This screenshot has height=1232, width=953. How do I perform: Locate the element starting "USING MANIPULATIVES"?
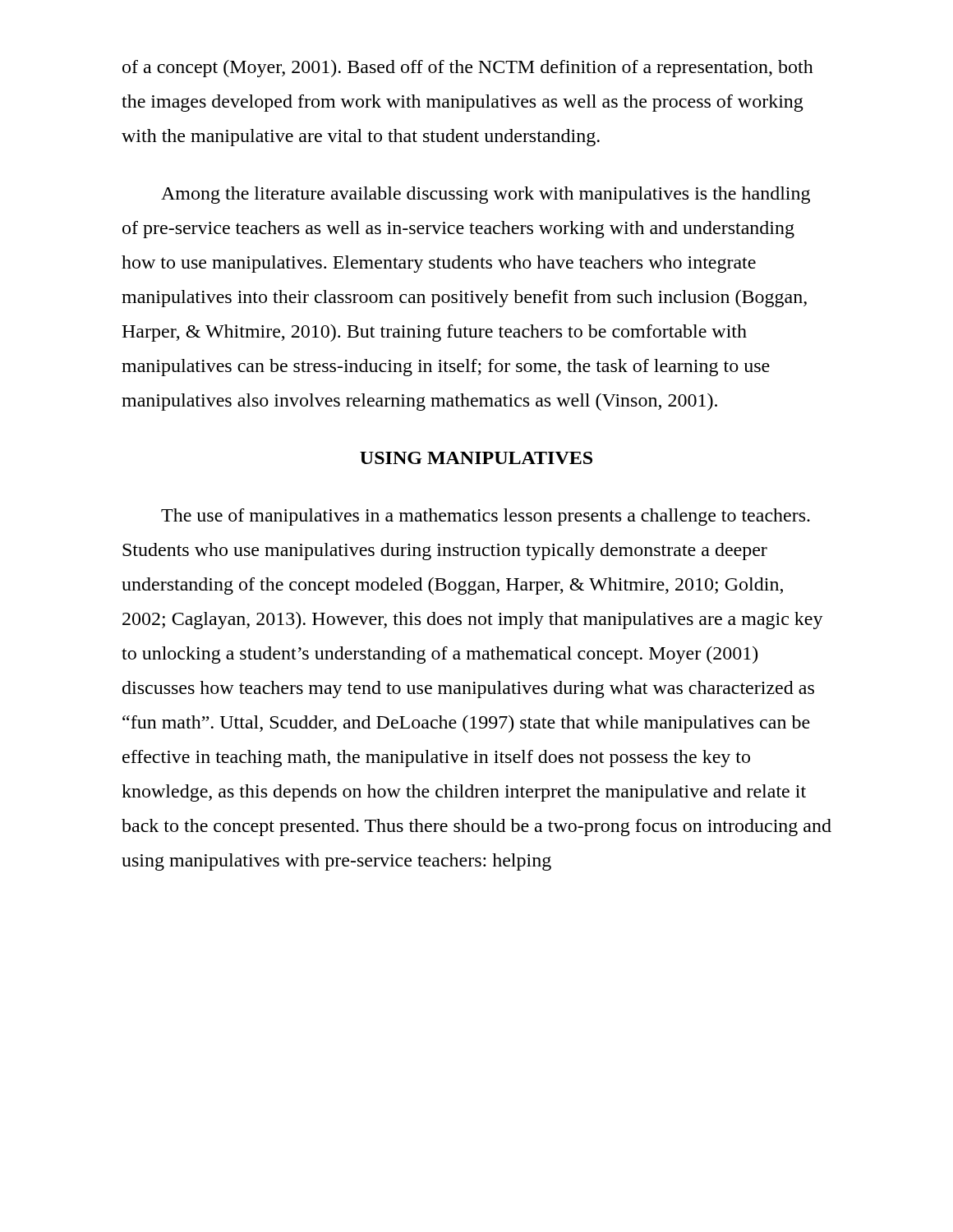[x=476, y=457]
